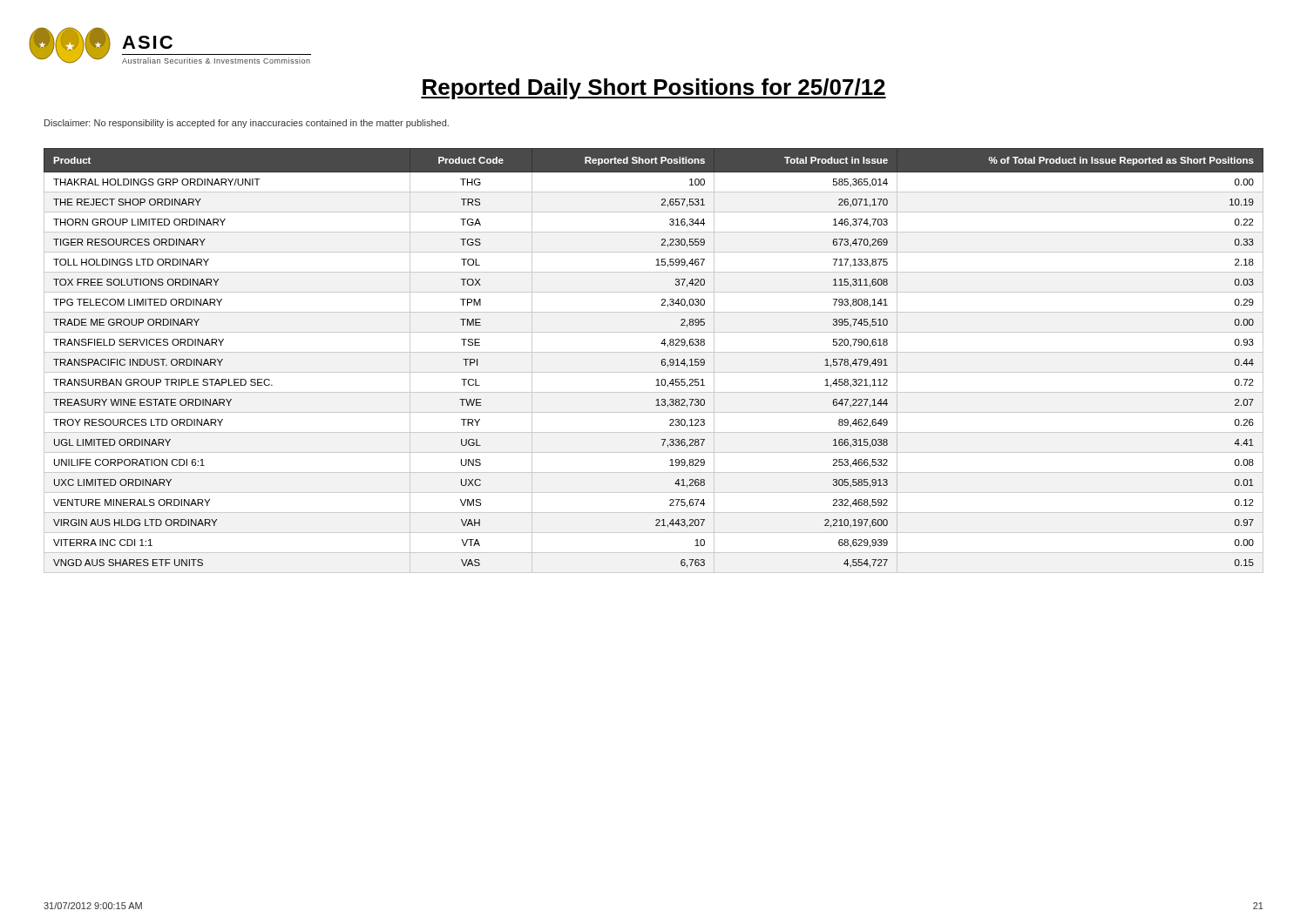The width and height of the screenshot is (1307, 924).
Task: Select the table that reads "TRANSPACIFIC INDUST. ORDINARY"
Action: pos(654,361)
